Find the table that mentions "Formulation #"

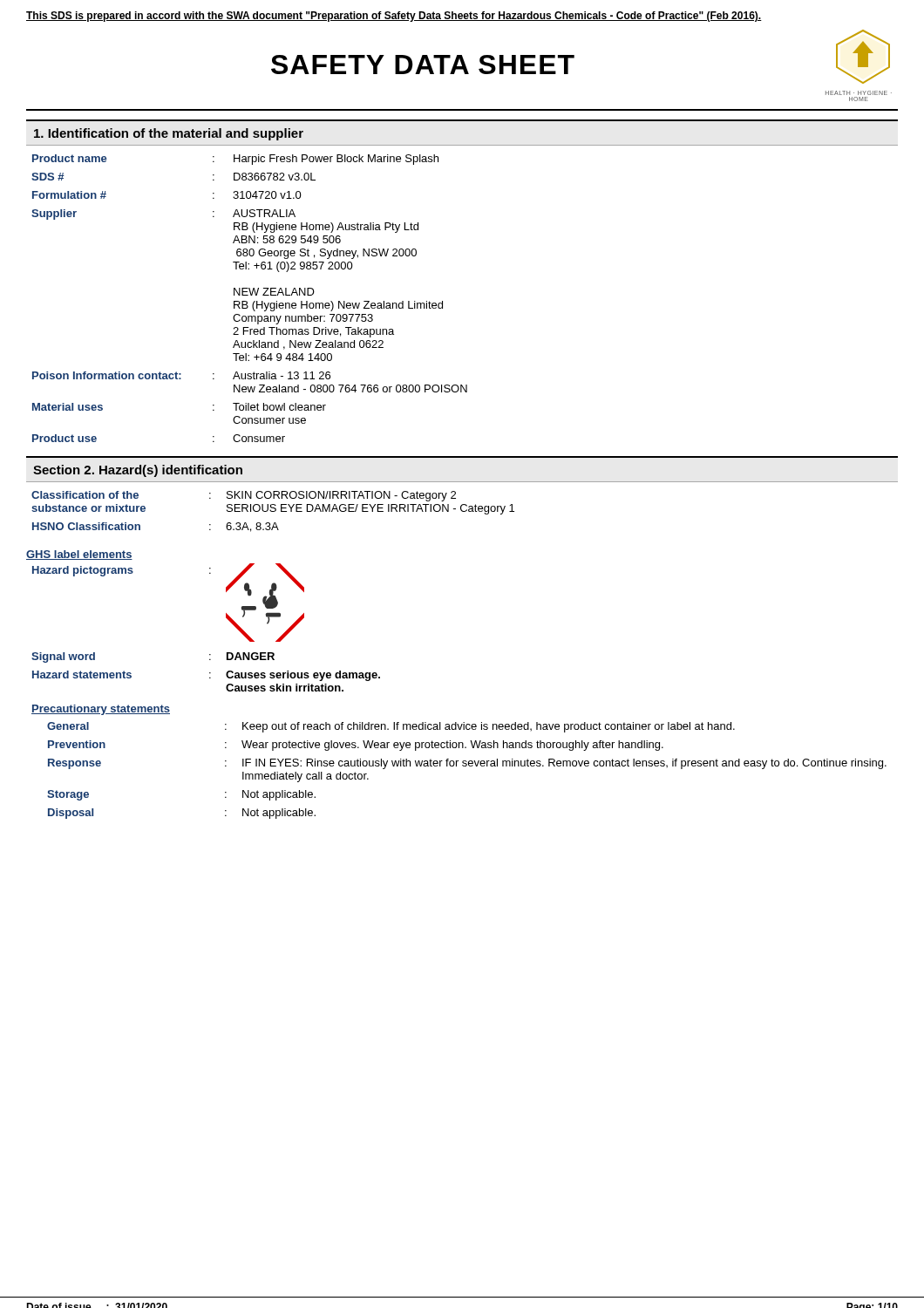[462, 298]
